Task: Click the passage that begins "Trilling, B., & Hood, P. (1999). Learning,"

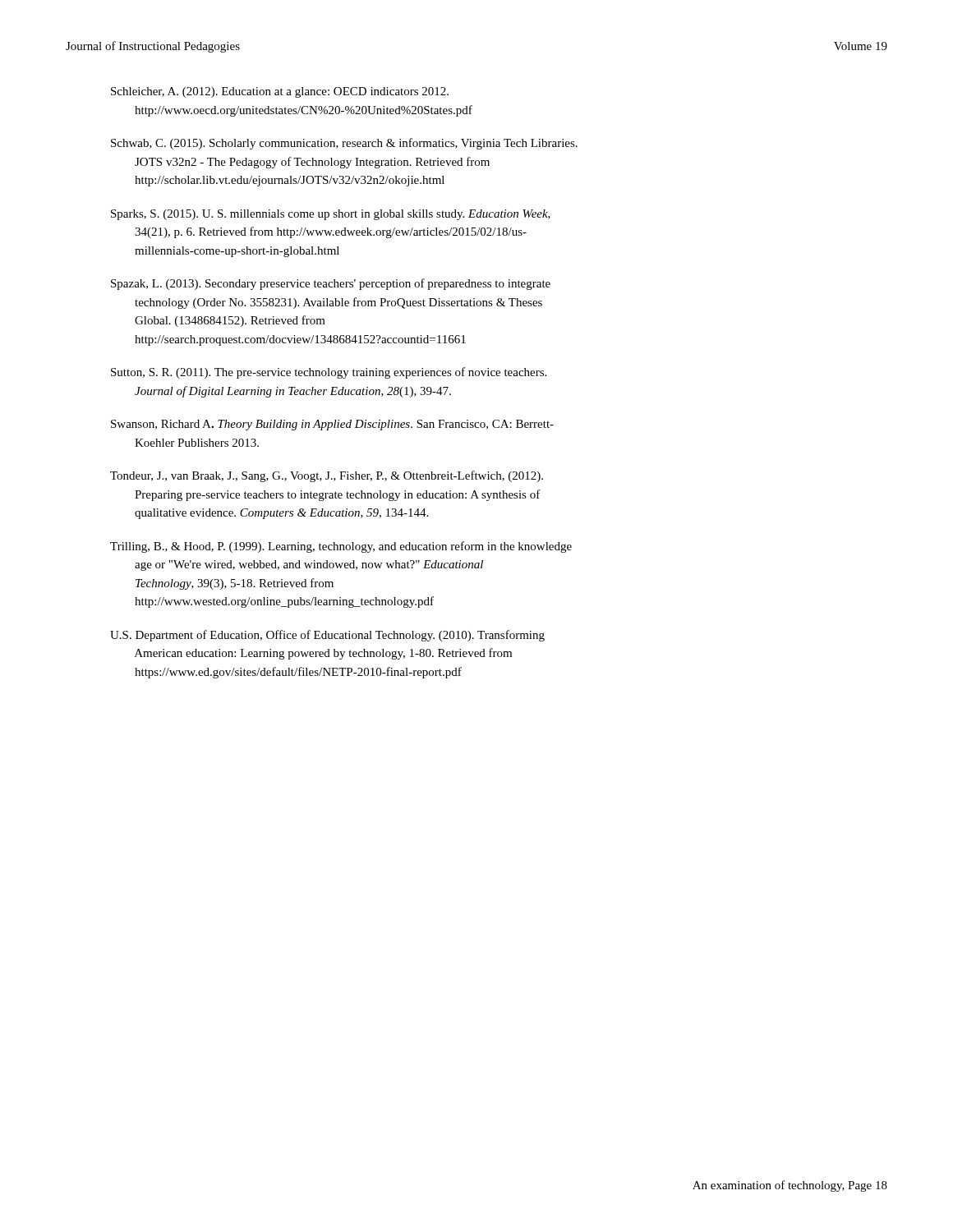Action: click(x=476, y=574)
